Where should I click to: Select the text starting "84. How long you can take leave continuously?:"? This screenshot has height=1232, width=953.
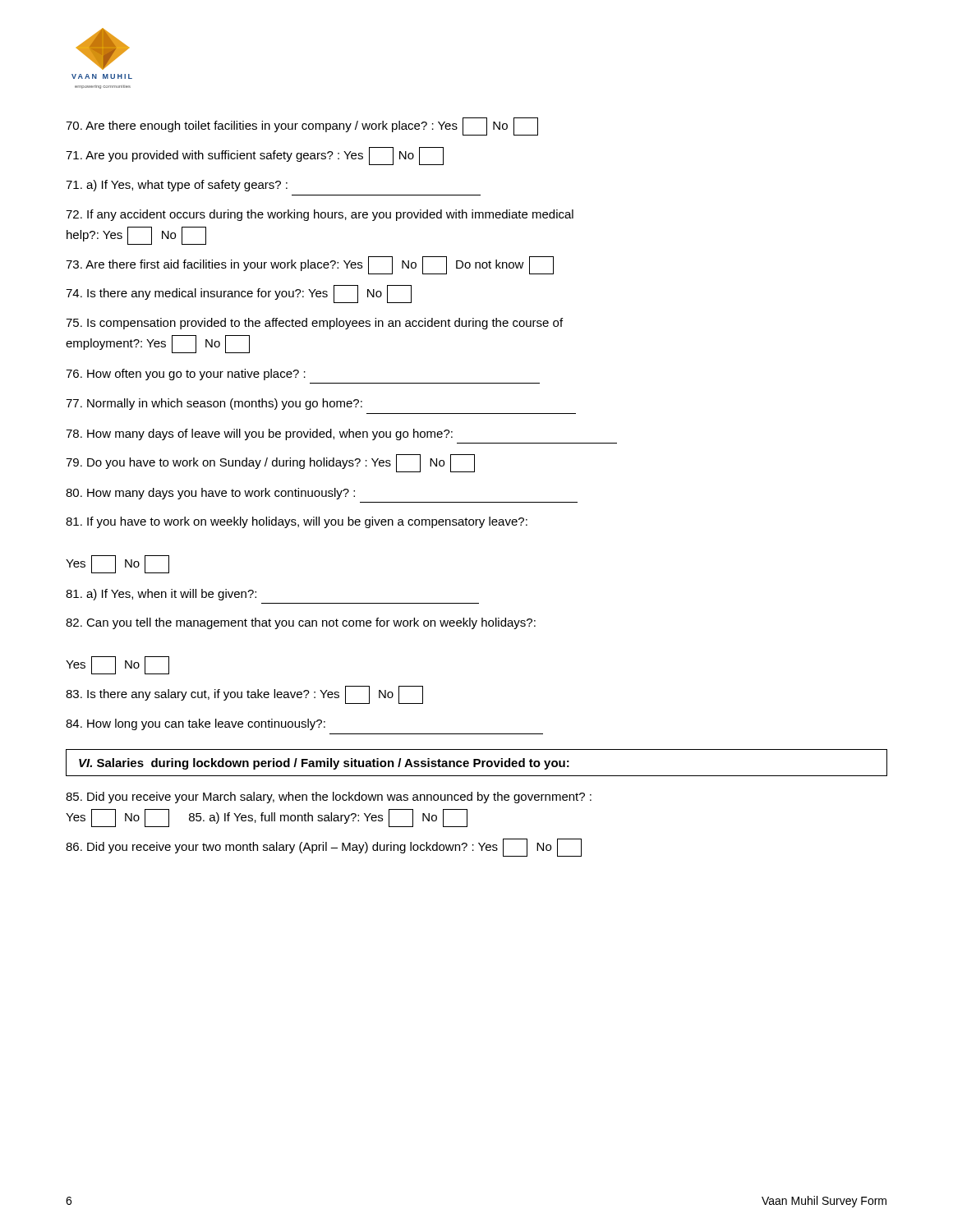[304, 723]
